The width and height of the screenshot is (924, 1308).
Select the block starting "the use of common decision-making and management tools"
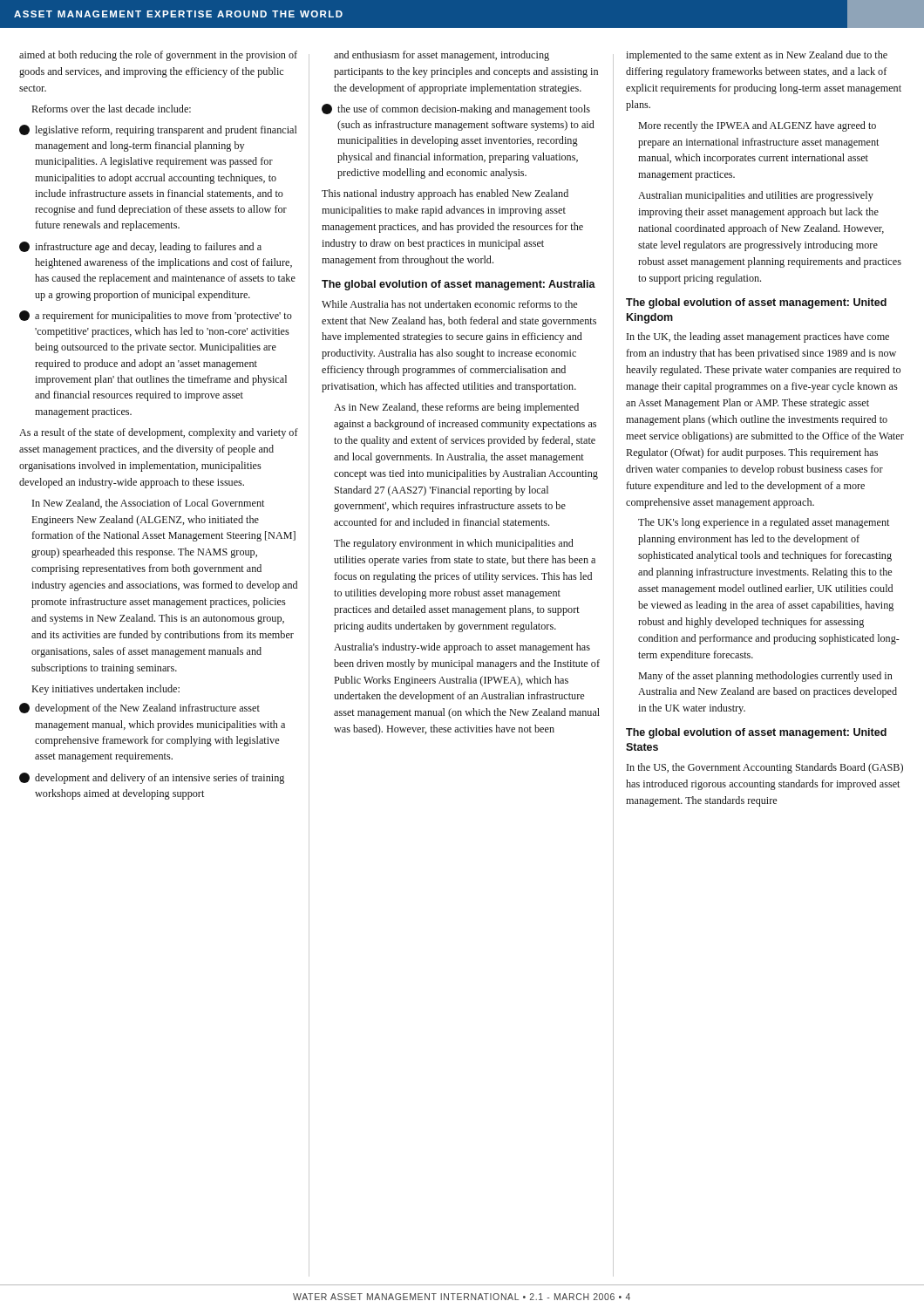tap(461, 141)
